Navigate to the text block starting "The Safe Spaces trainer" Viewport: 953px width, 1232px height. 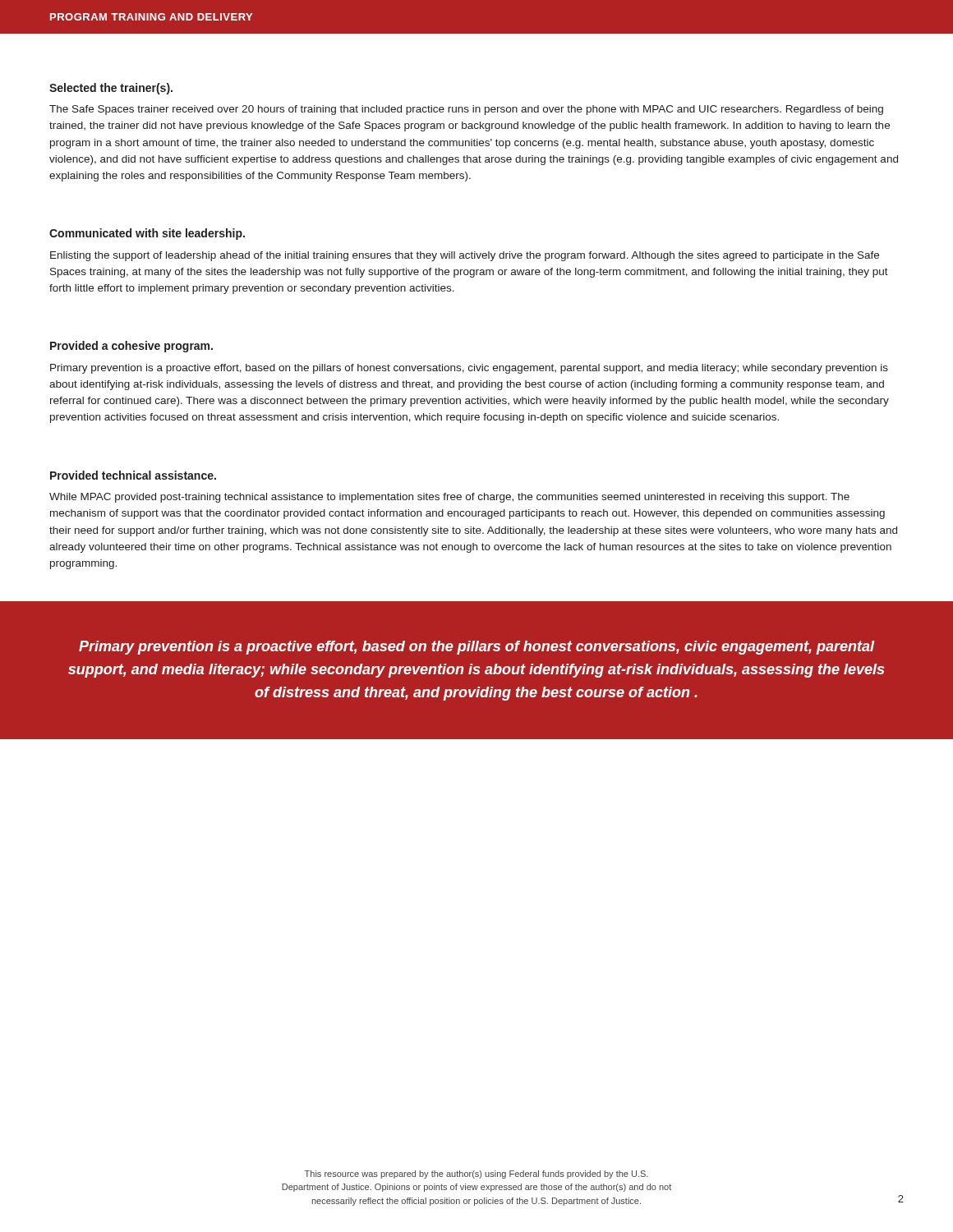(474, 142)
